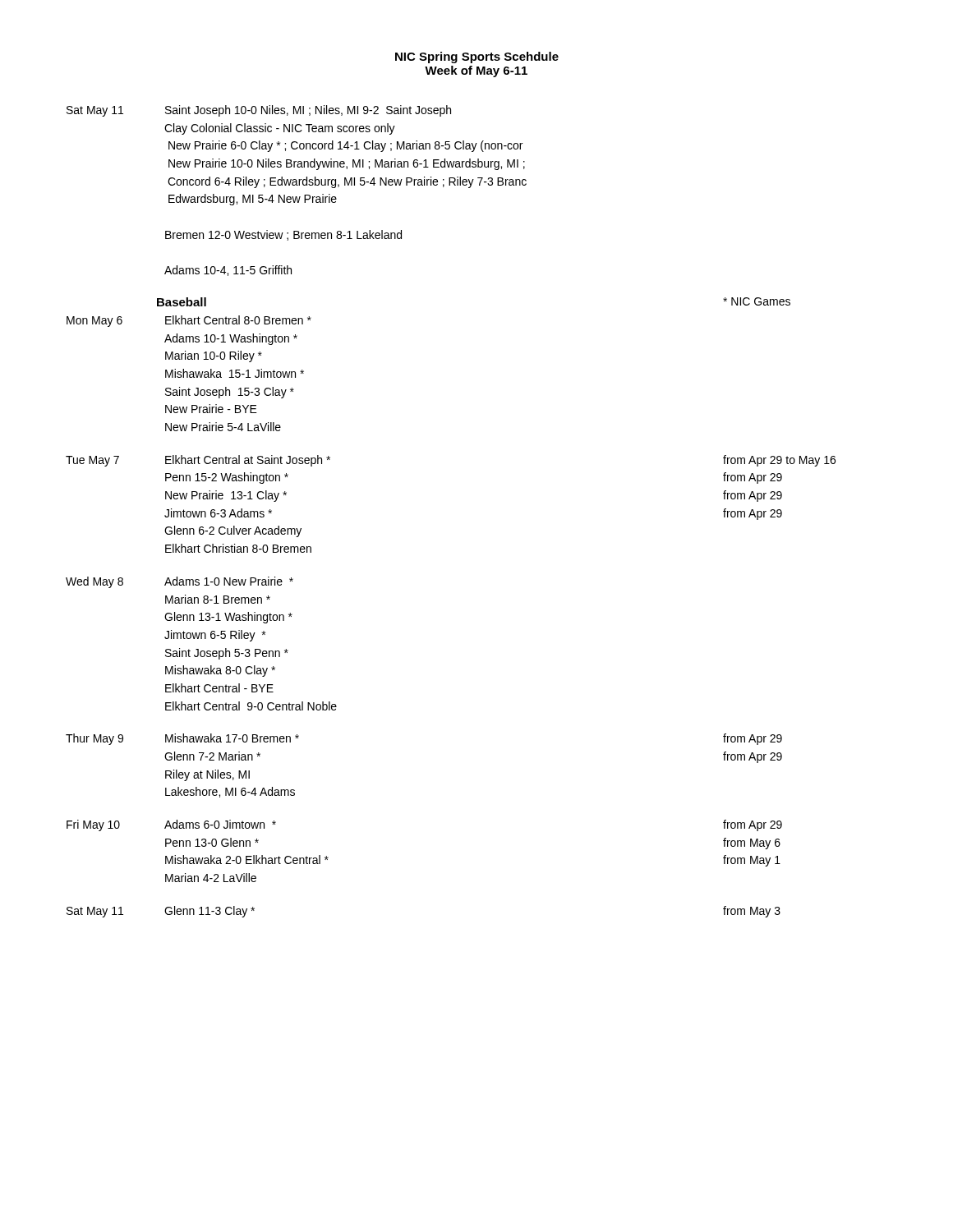Find the text block that reads "Sat May 11 Saint Joseph 10-0 Niles,"

point(476,191)
